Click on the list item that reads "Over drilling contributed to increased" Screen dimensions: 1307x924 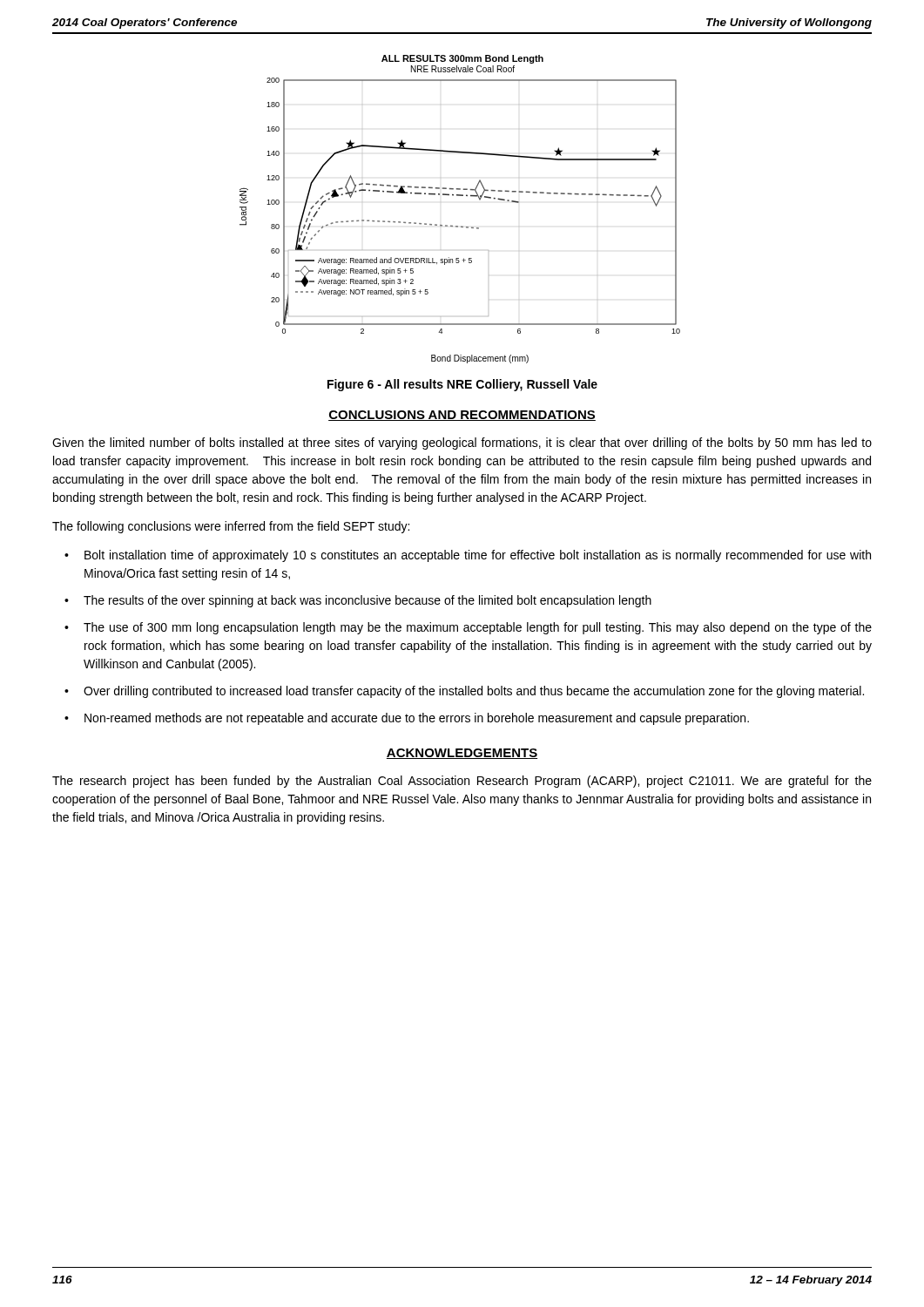point(474,691)
